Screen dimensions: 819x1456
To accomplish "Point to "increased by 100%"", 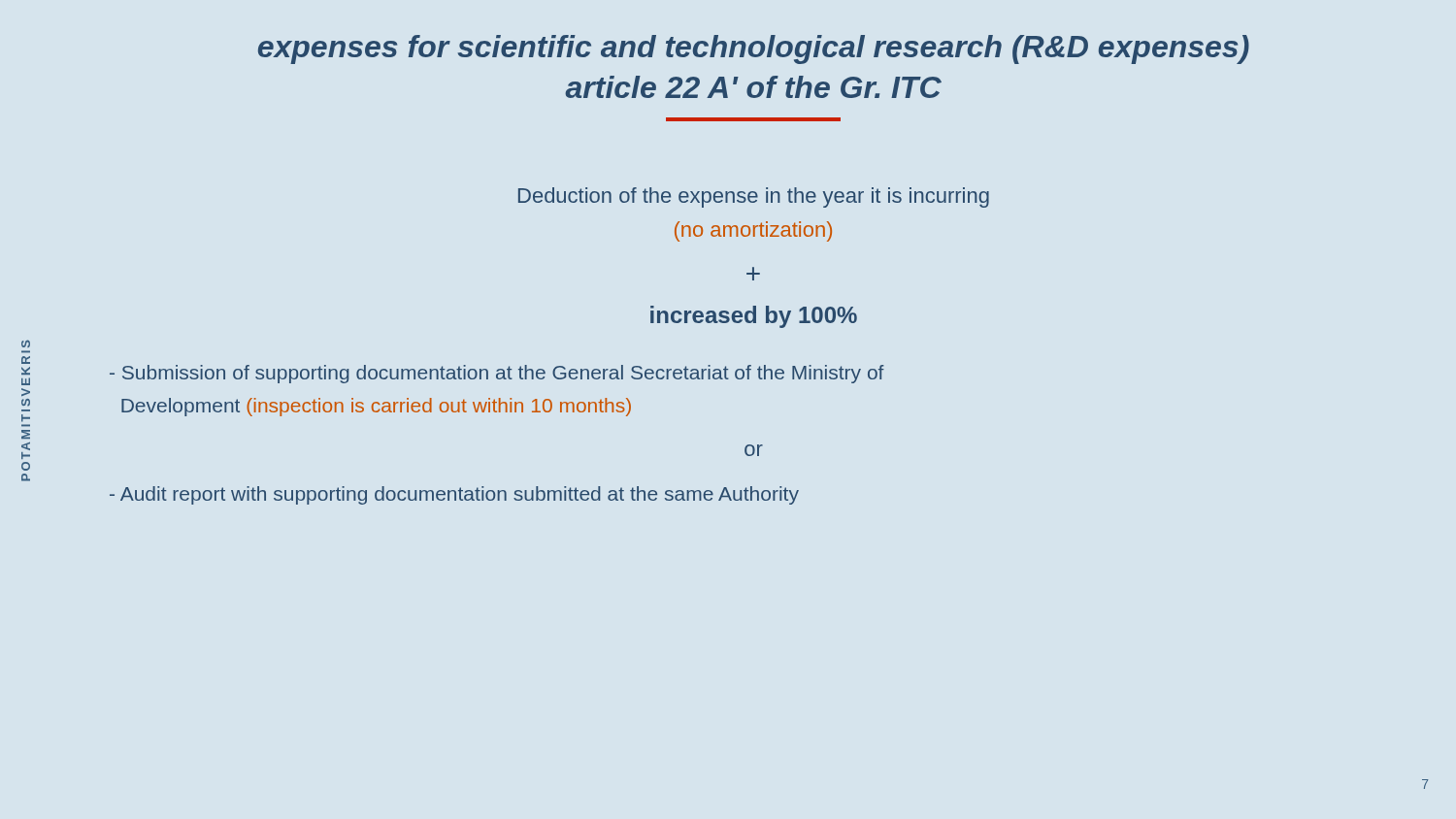I will tap(753, 315).
